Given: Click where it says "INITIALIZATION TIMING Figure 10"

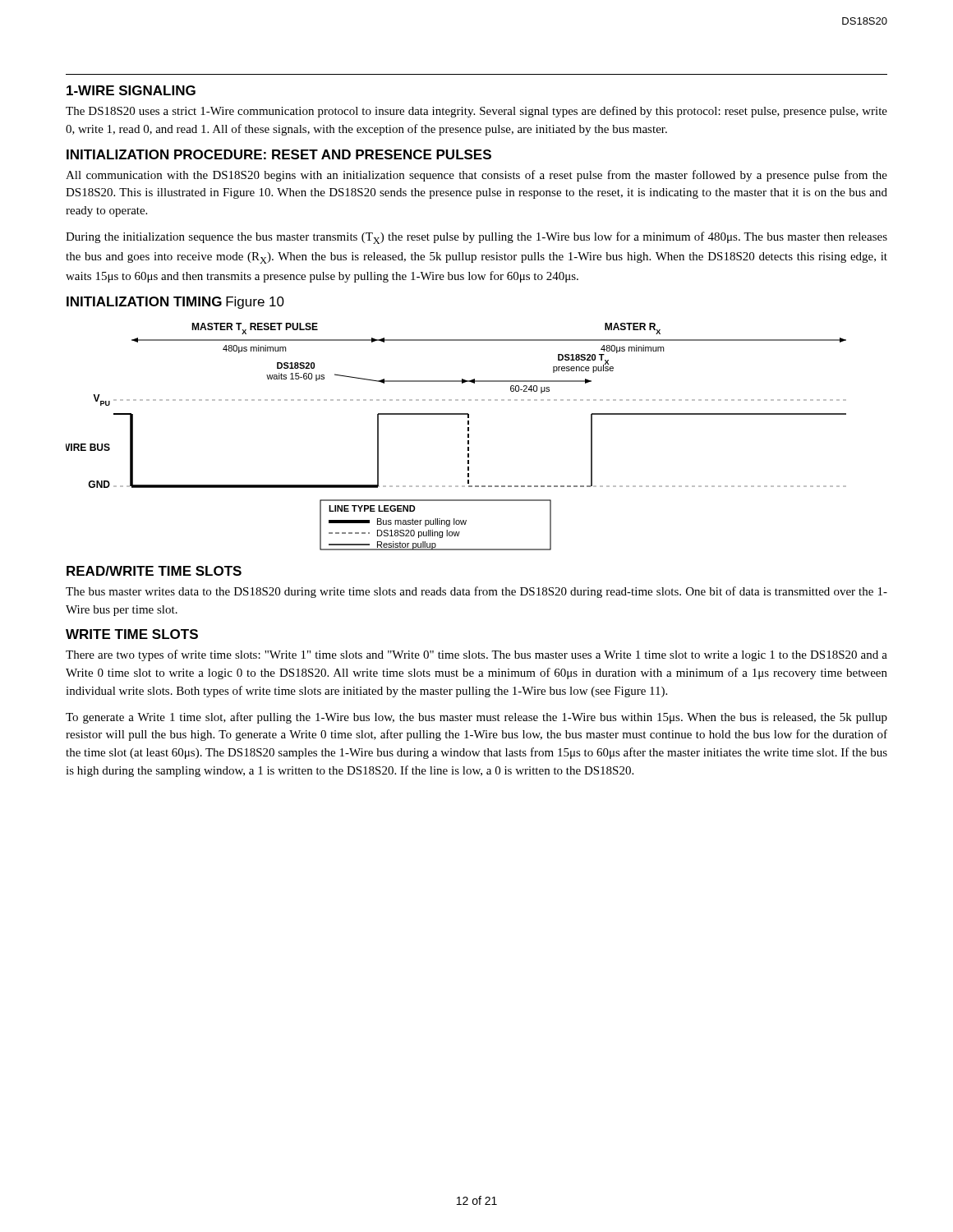Looking at the screenshot, I should [175, 302].
